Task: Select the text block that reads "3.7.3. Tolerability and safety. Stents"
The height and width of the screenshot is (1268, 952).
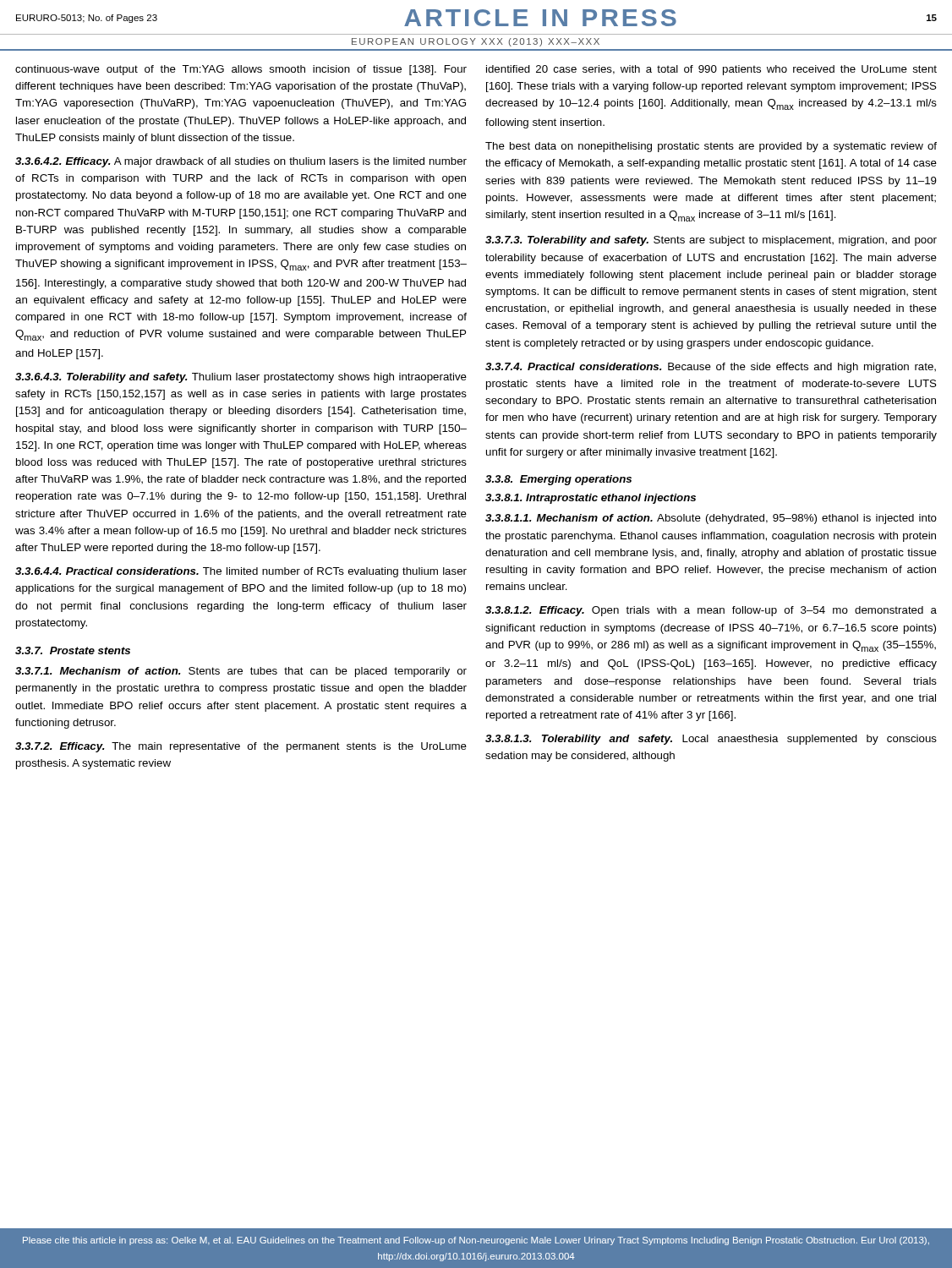Action: coord(711,292)
